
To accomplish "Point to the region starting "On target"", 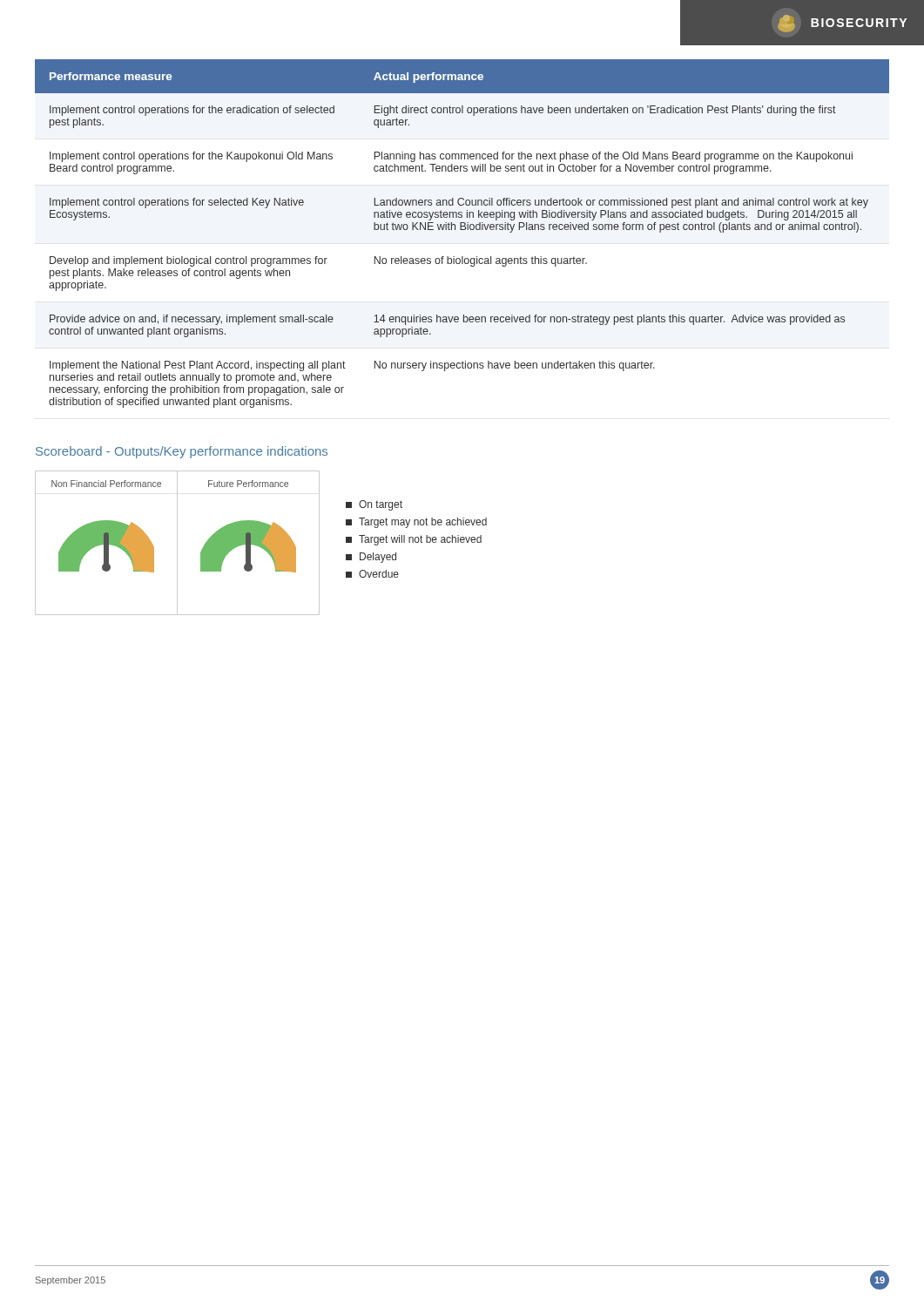I will pyautogui.click(x=374, y=505).
